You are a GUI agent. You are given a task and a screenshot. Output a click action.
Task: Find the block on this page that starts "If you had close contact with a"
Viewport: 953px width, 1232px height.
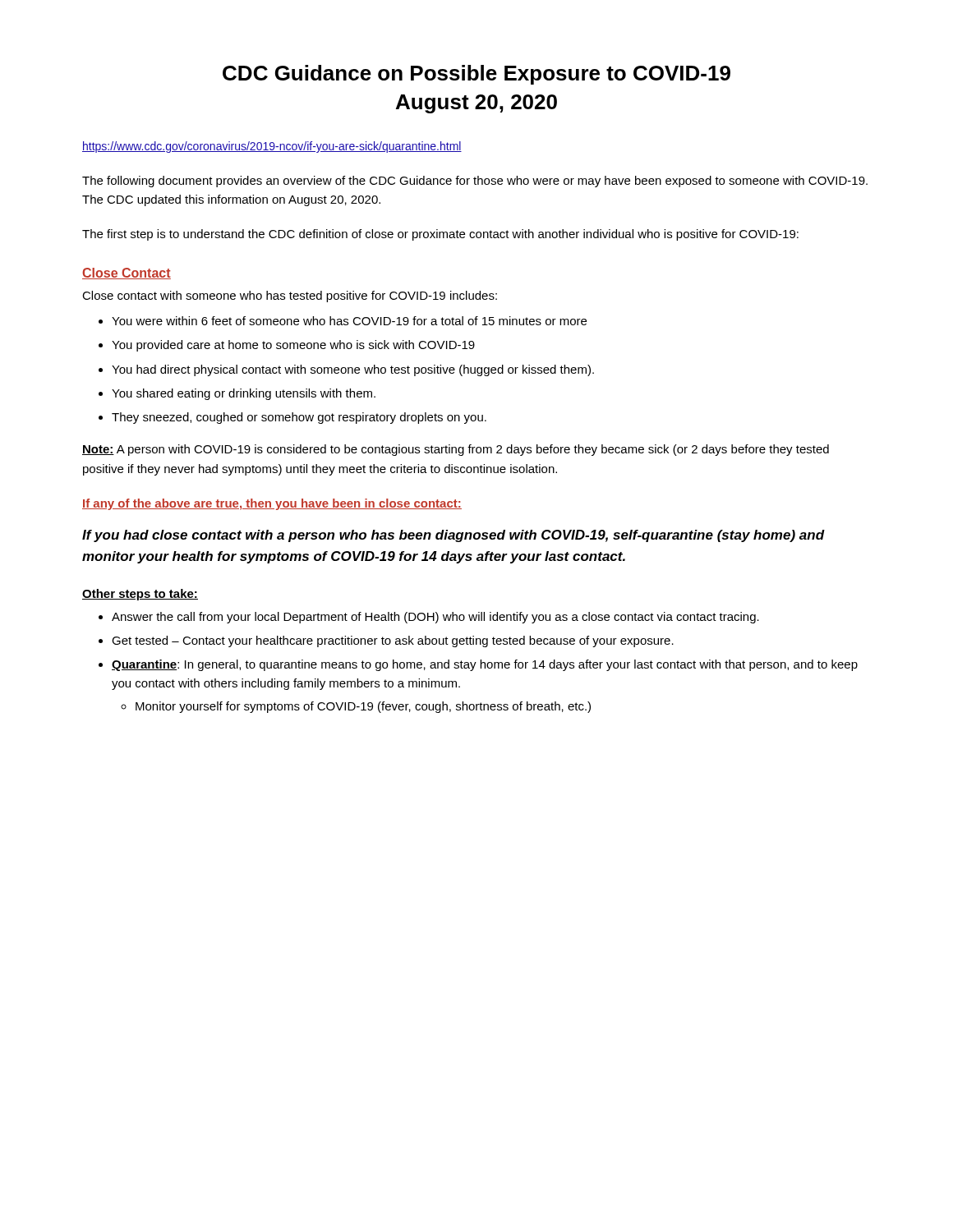pos(453,546)
